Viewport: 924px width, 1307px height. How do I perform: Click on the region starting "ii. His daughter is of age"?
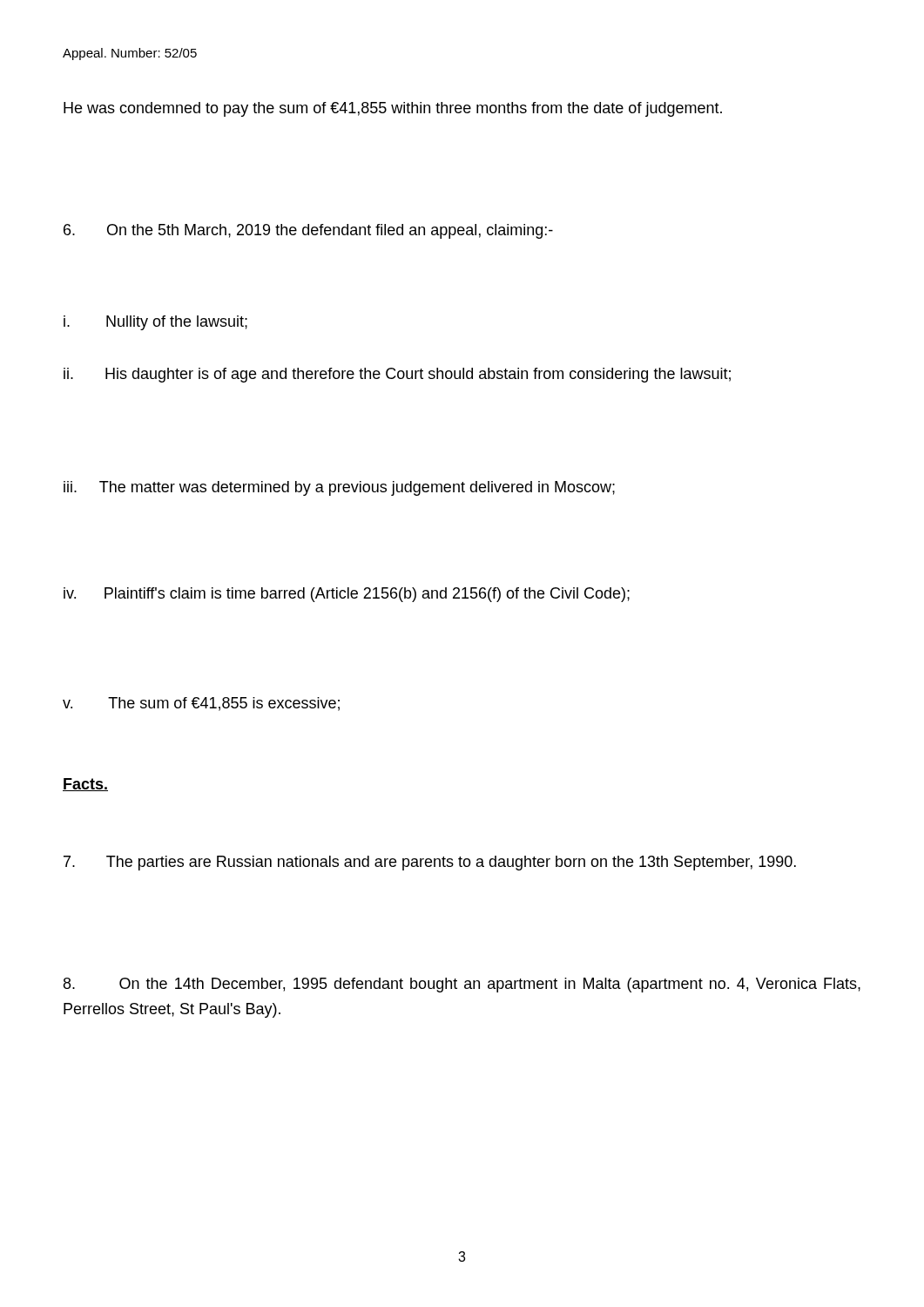(397, 374)
